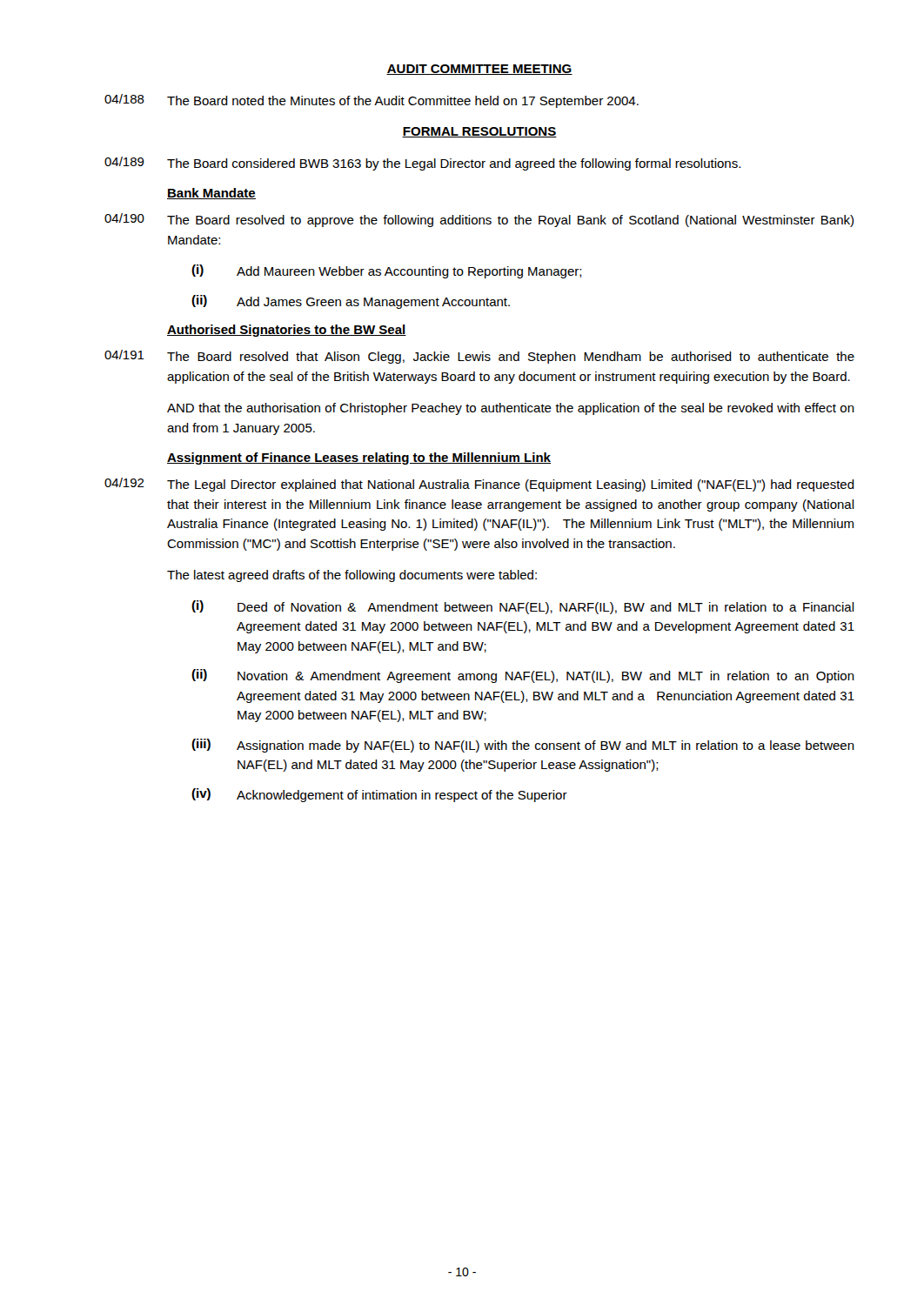Navigate to the text block starting "AUDIT COMMITTEE MEETING"
Viewport: 924px width, 1305px height.
479,68
